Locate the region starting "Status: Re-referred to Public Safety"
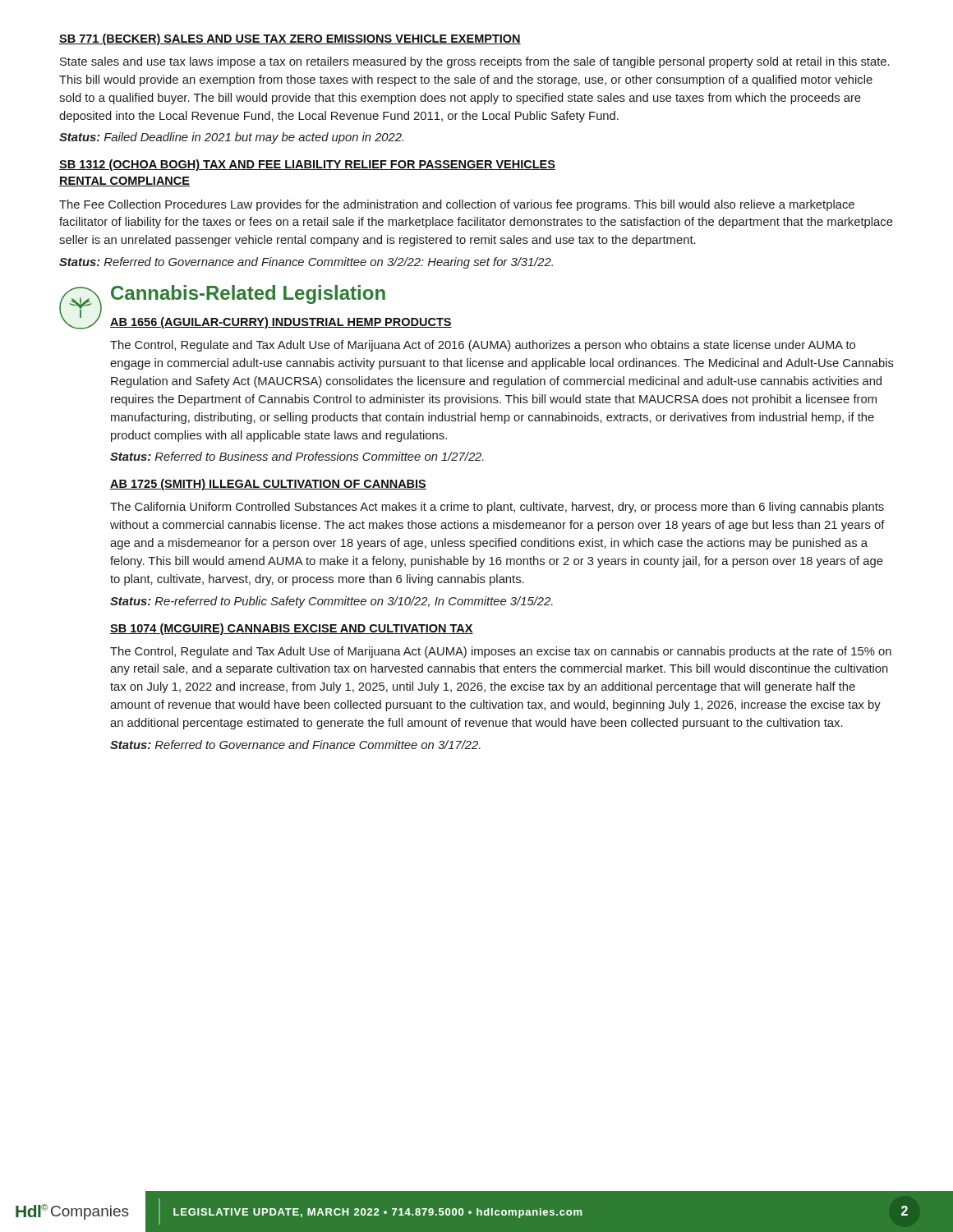 point(332,601)
